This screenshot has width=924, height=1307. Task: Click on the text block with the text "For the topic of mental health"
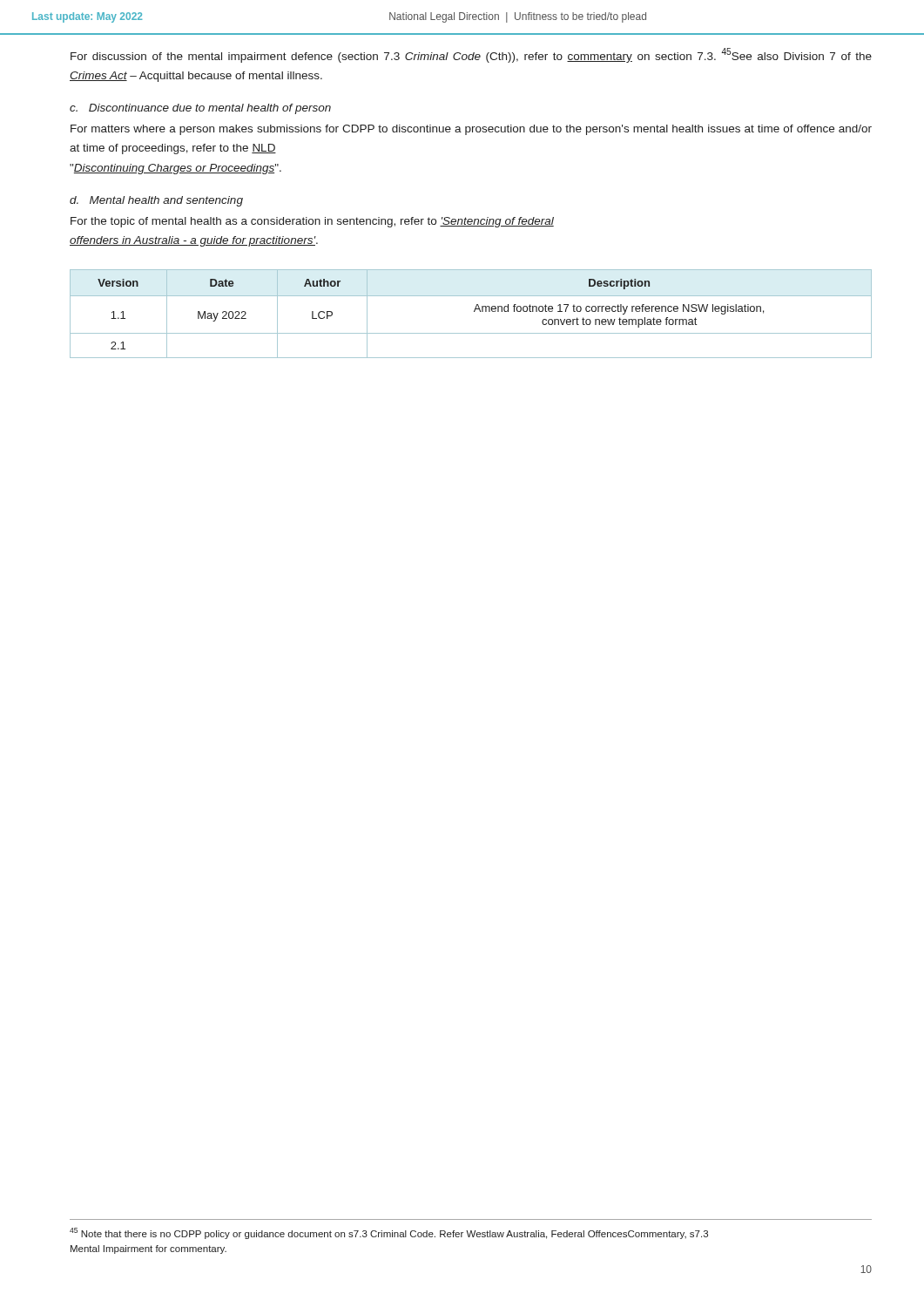pyautogui.click(x=312, y=230)
